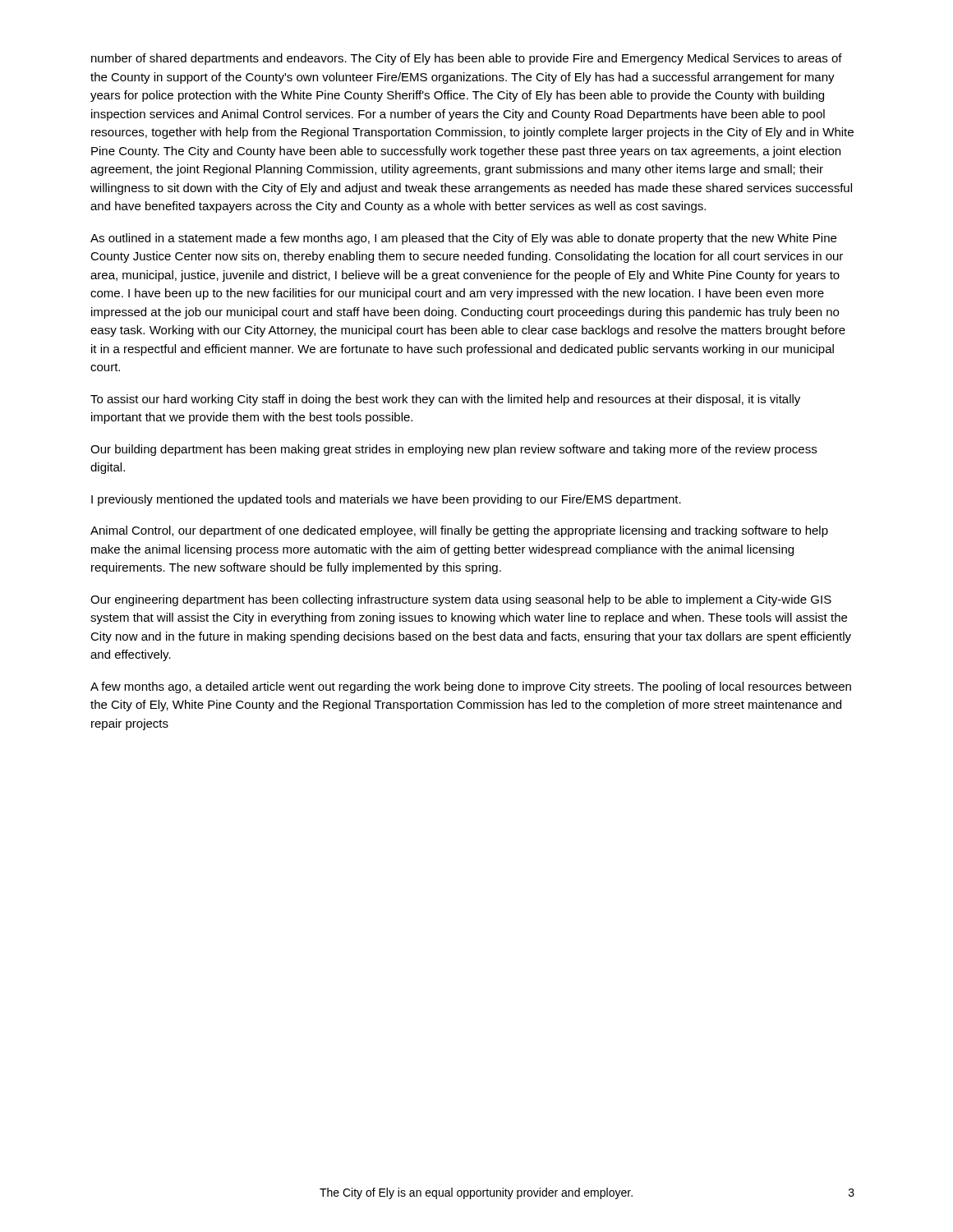Find the passage starting "As outlined in a statement"
The width and height of the screenshot is (953, 1232).
point(468,302)
